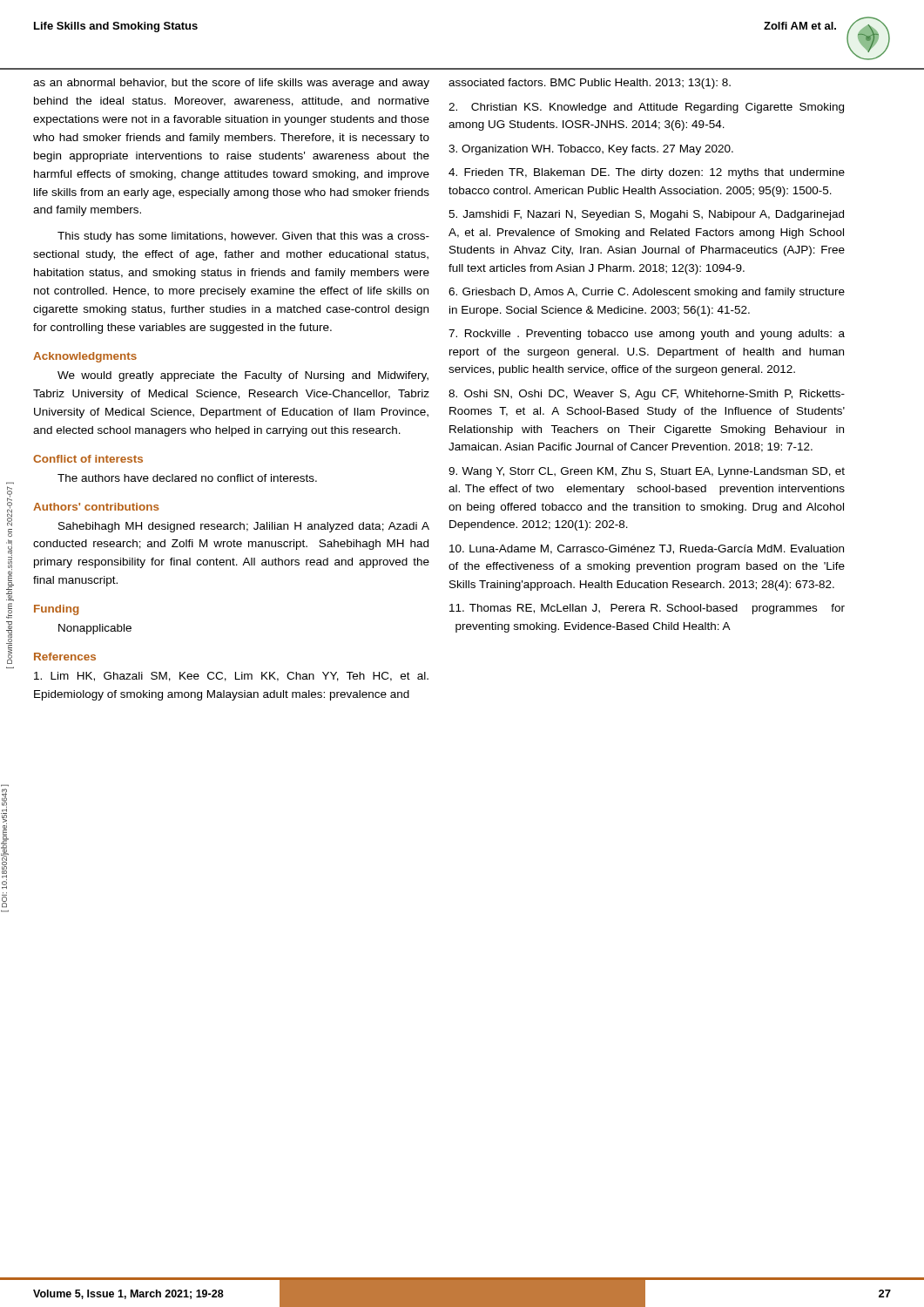Point to "Conflict of interests"
924x1307 pixels.
click(x=88, y=458)
